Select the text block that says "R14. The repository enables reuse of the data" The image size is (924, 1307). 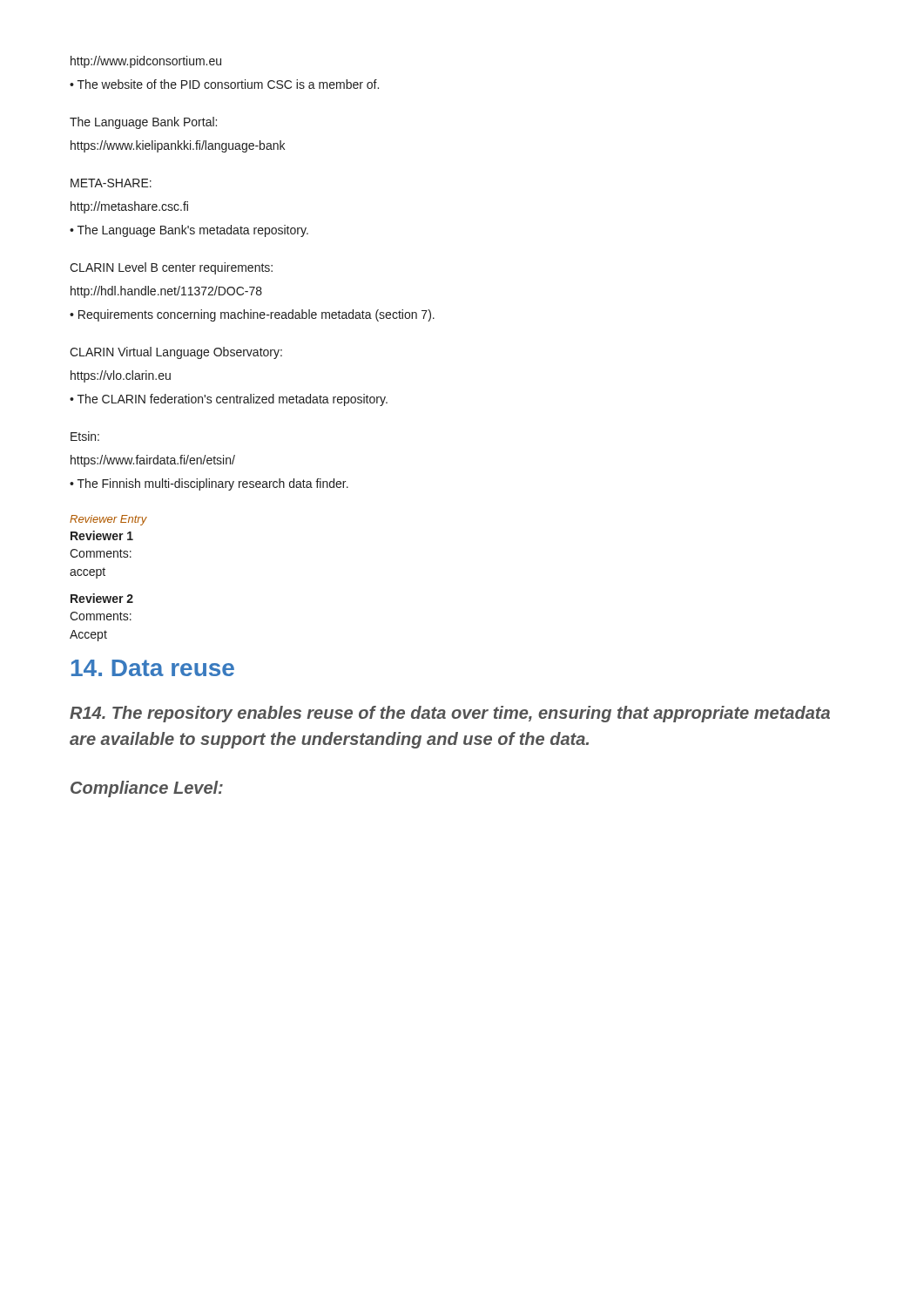pos(450,726)
